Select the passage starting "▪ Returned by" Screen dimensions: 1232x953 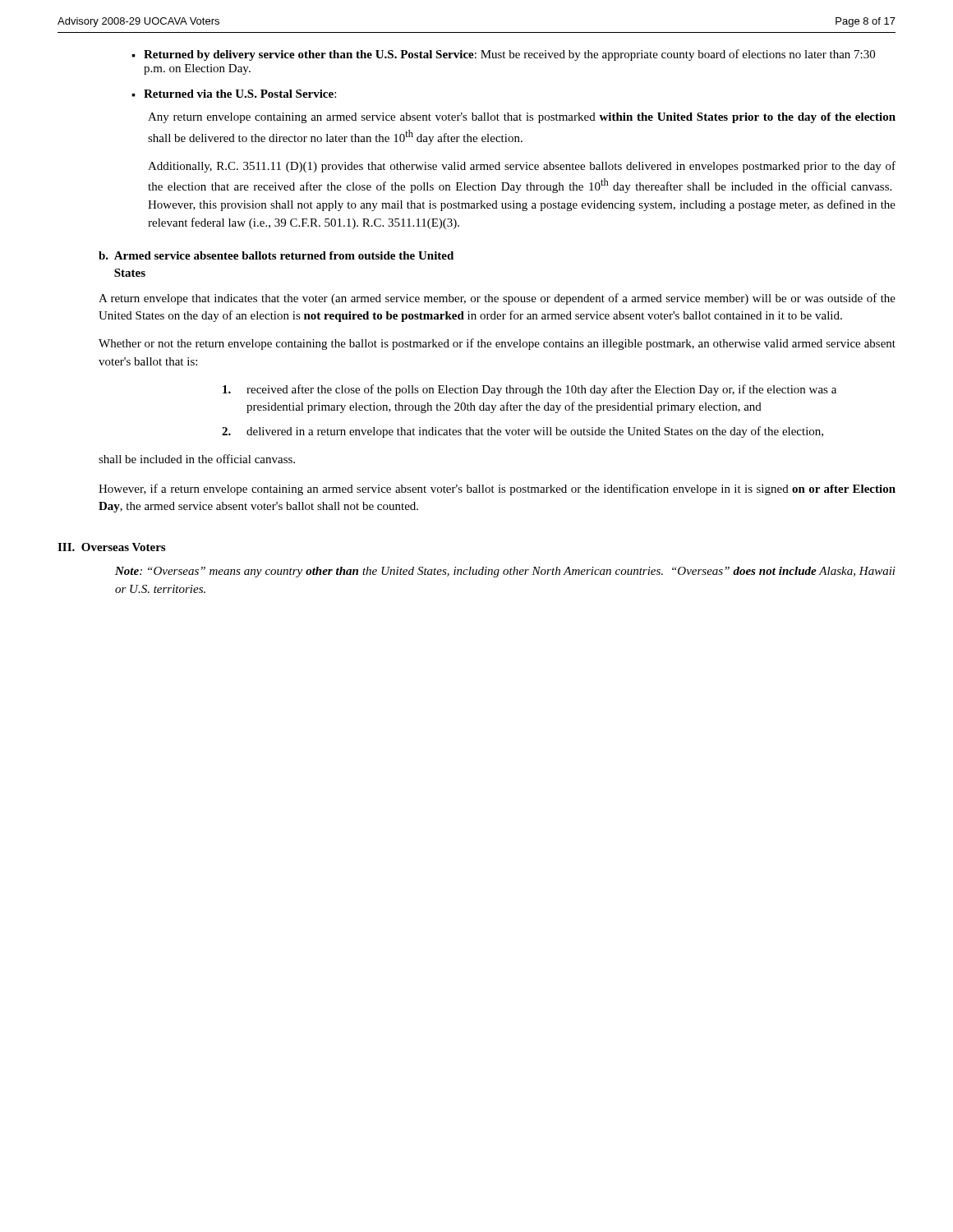click(513, 62)
